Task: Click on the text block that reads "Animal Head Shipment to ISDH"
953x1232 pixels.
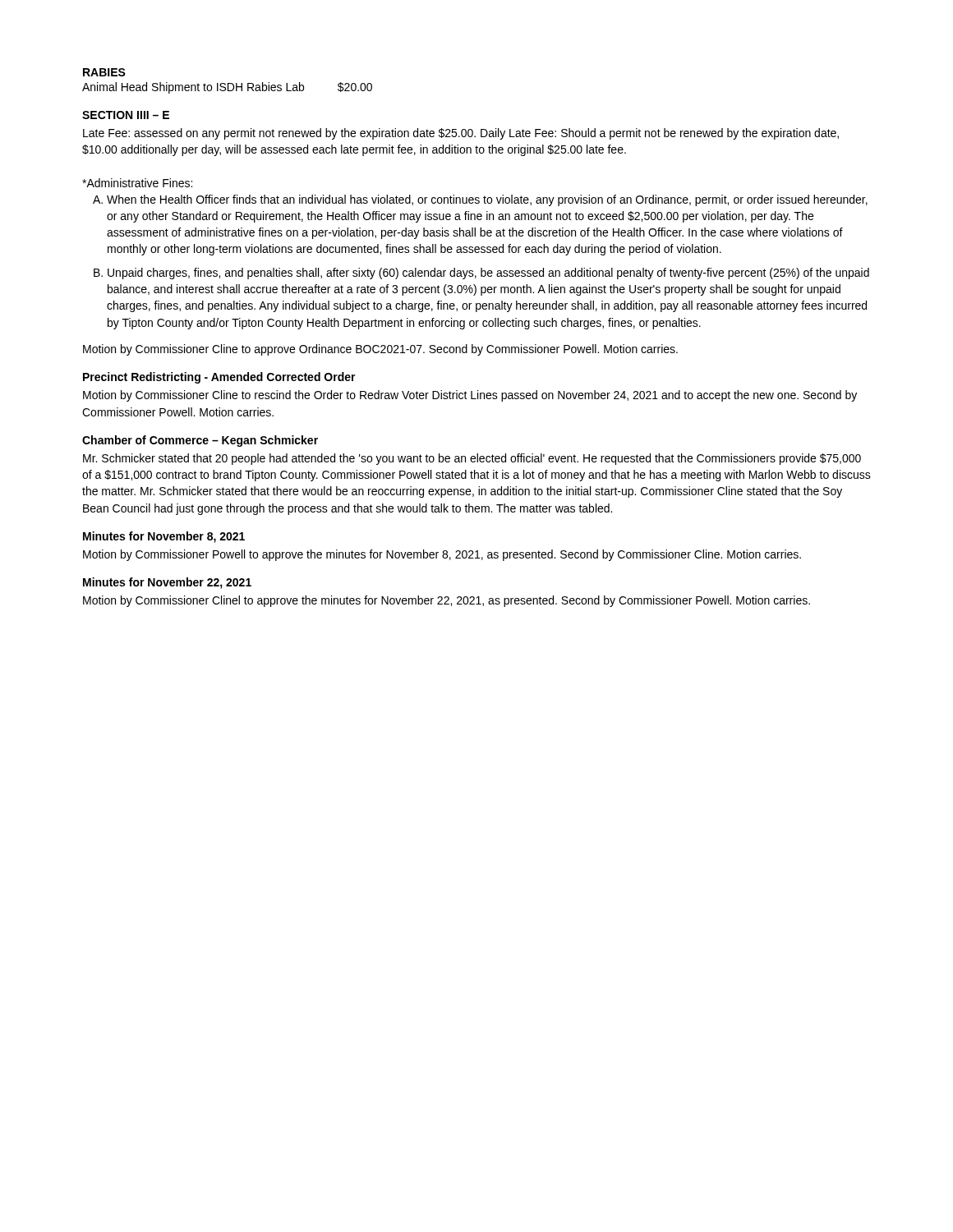Action: (x=227, y=87)
